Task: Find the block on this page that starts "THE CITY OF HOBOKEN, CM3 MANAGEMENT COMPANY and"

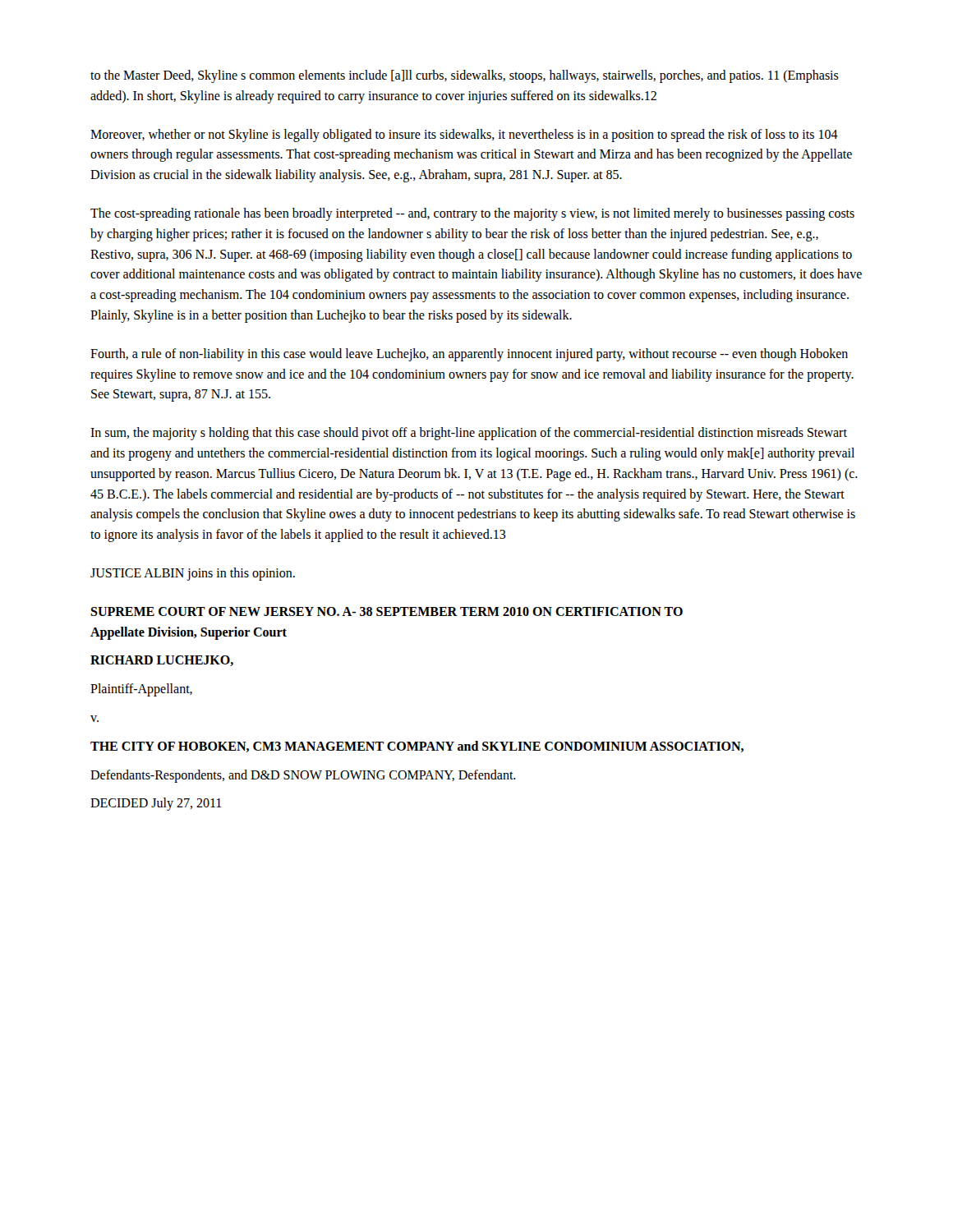Action: tap(417, 746)
